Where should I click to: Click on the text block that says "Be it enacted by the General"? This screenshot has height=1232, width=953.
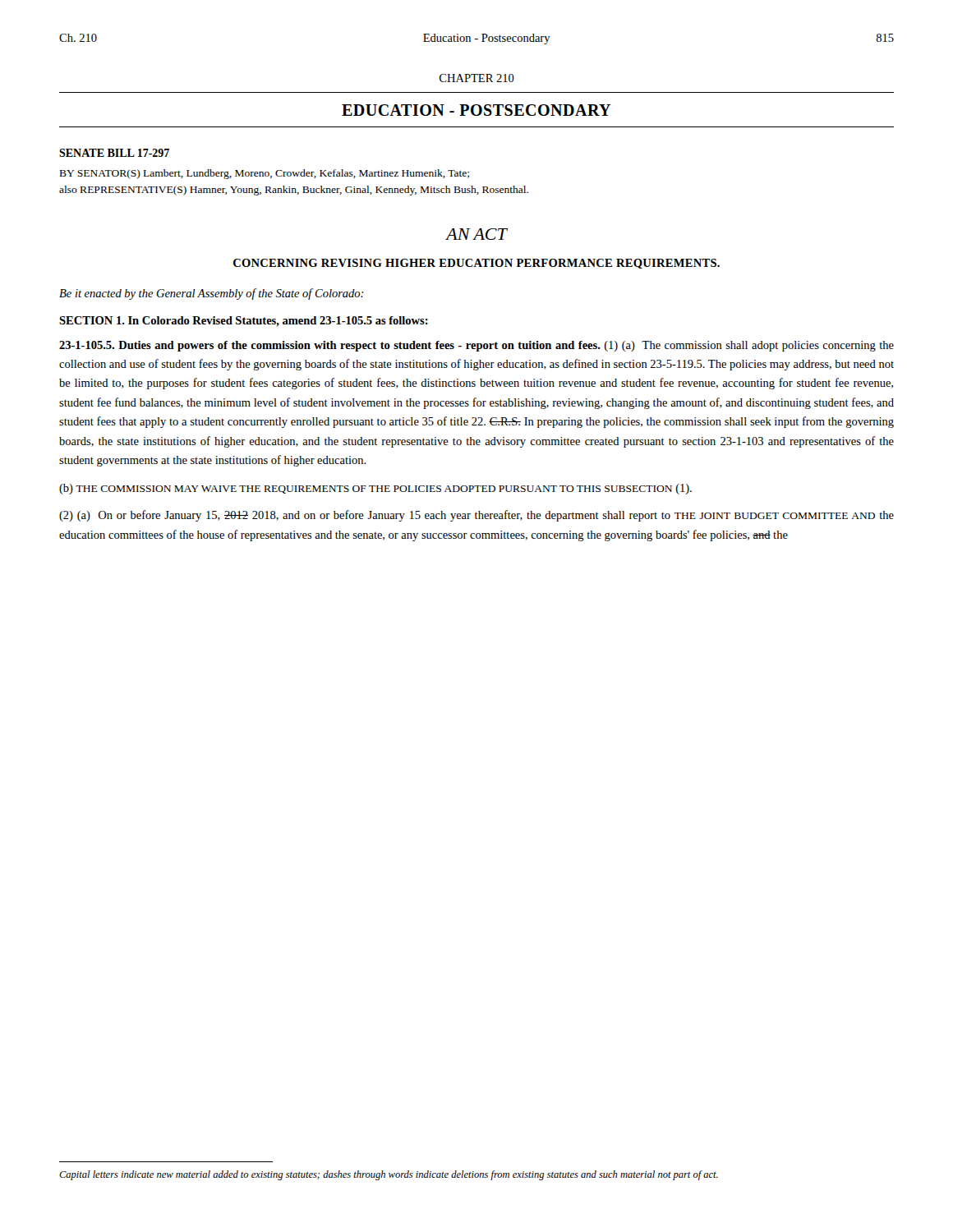tap(212, 293)
